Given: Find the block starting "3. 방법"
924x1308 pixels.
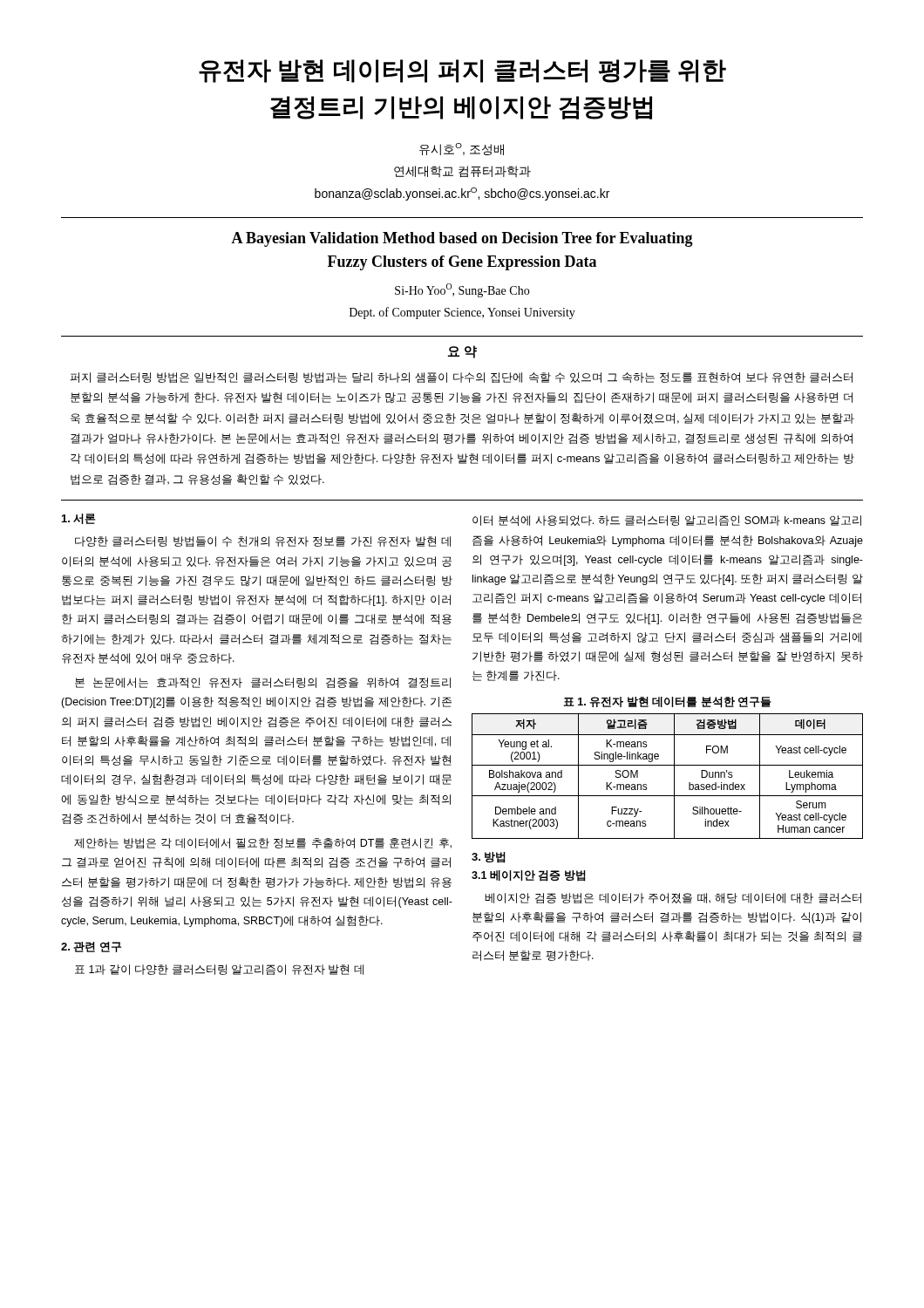Looking at the screenshot, I should [489, 856].
